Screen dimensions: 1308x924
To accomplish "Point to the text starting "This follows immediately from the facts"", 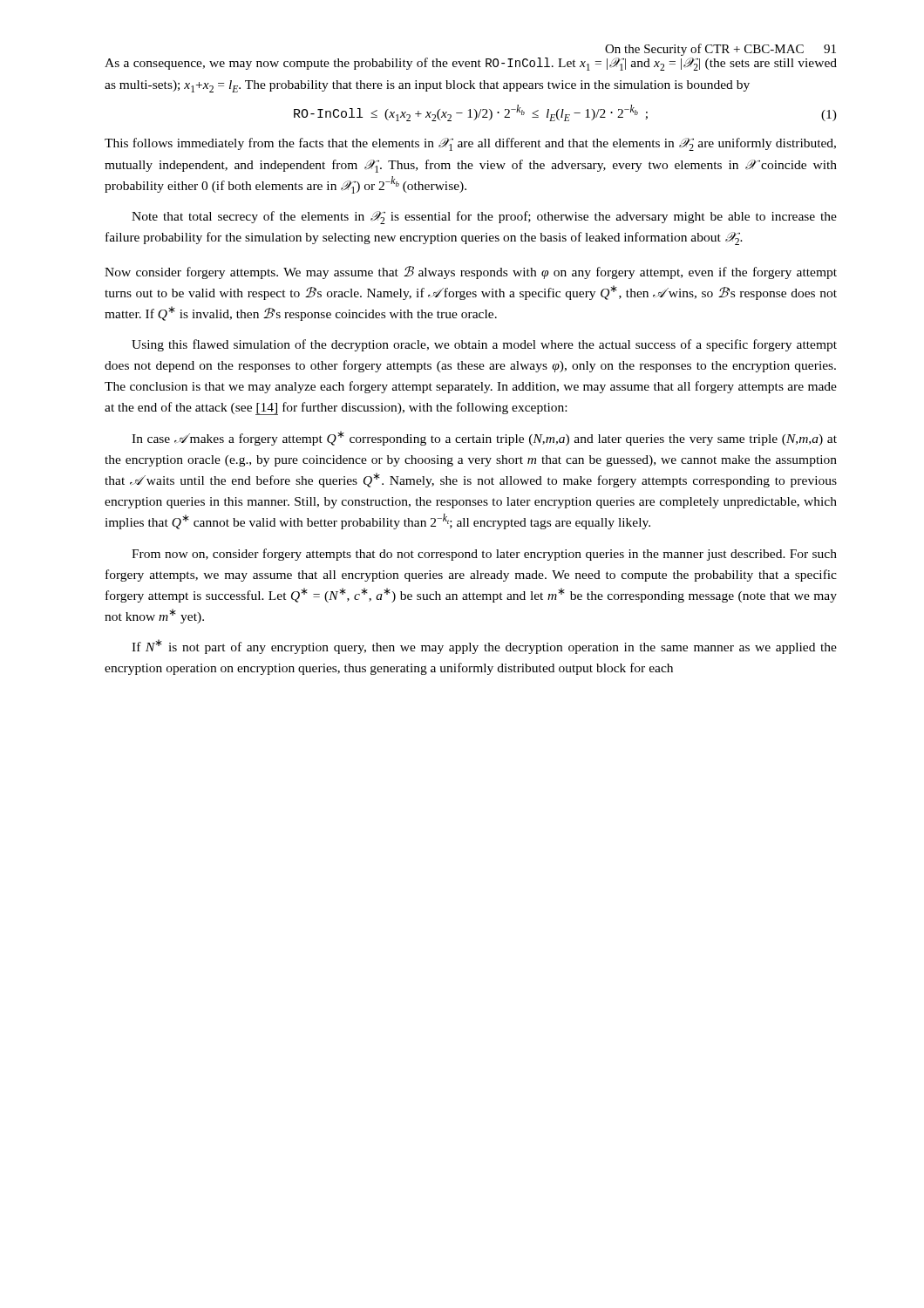I will (471, 164).
